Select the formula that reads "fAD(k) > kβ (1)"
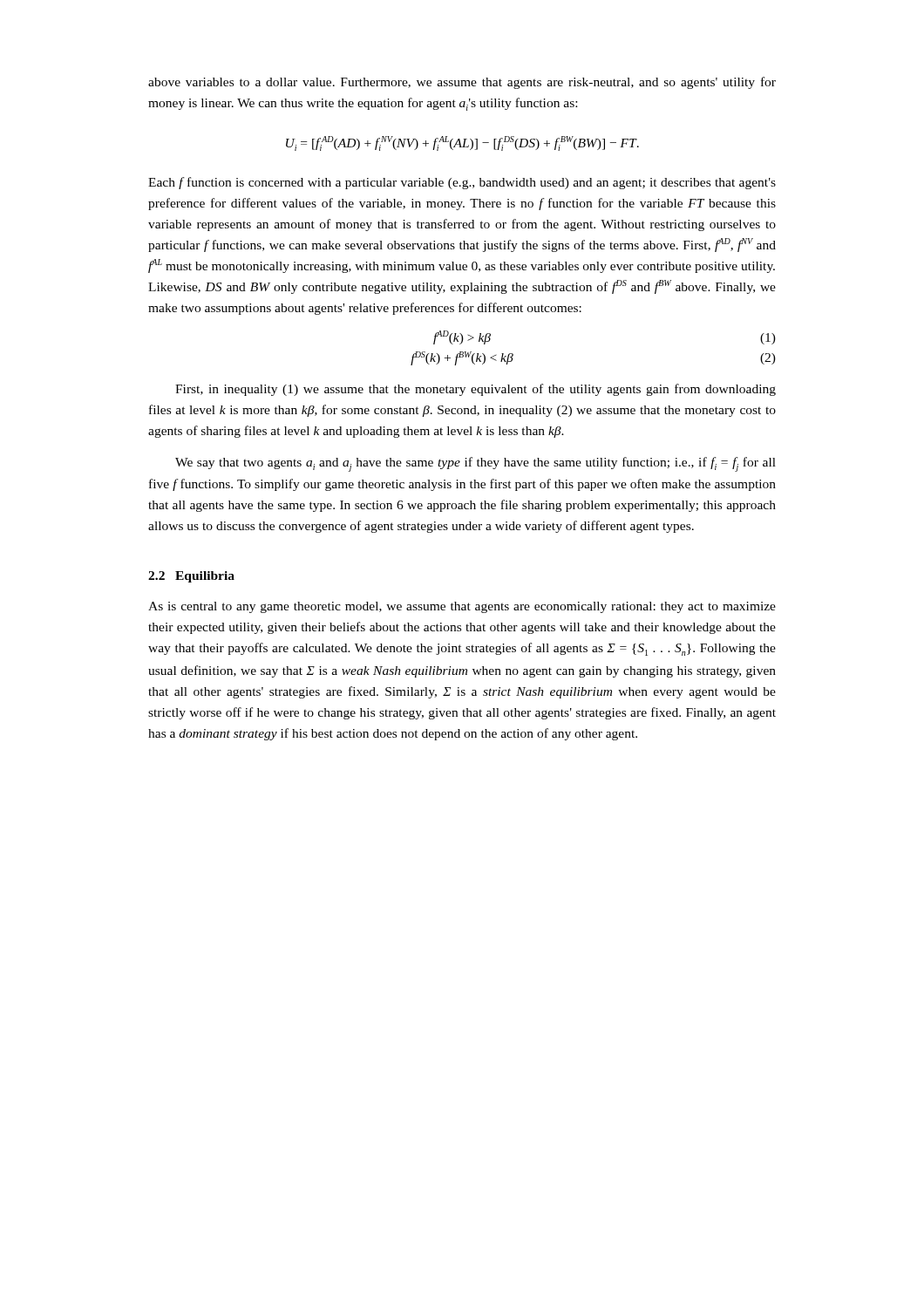Image resolution: width=924 pixels, height=1308 pixels. click(462, 337)
